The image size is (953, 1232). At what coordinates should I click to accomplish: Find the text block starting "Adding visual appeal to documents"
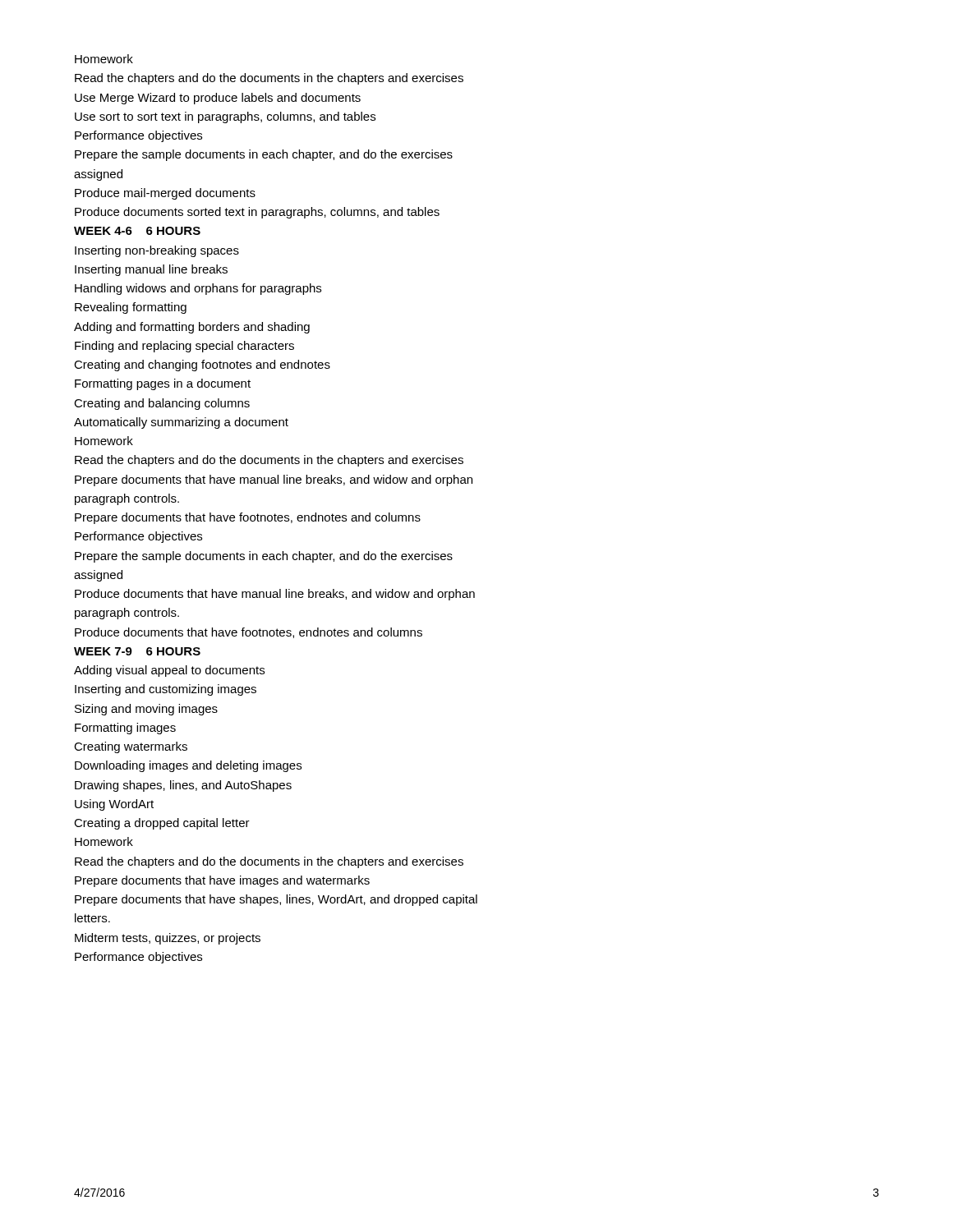coord(170,670)
